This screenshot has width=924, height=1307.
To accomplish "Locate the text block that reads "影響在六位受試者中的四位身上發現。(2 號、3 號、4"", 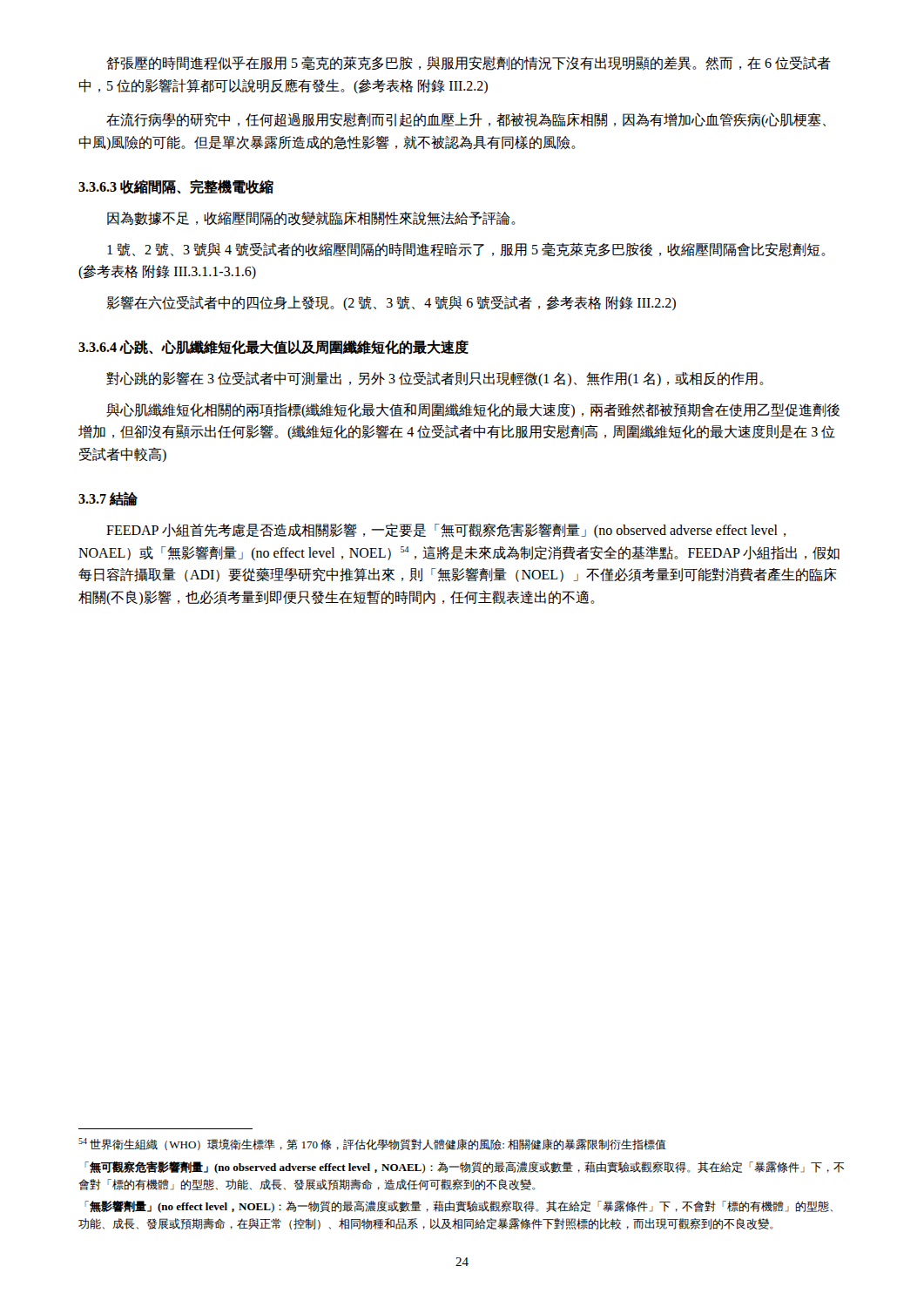I will coord(391,303).
